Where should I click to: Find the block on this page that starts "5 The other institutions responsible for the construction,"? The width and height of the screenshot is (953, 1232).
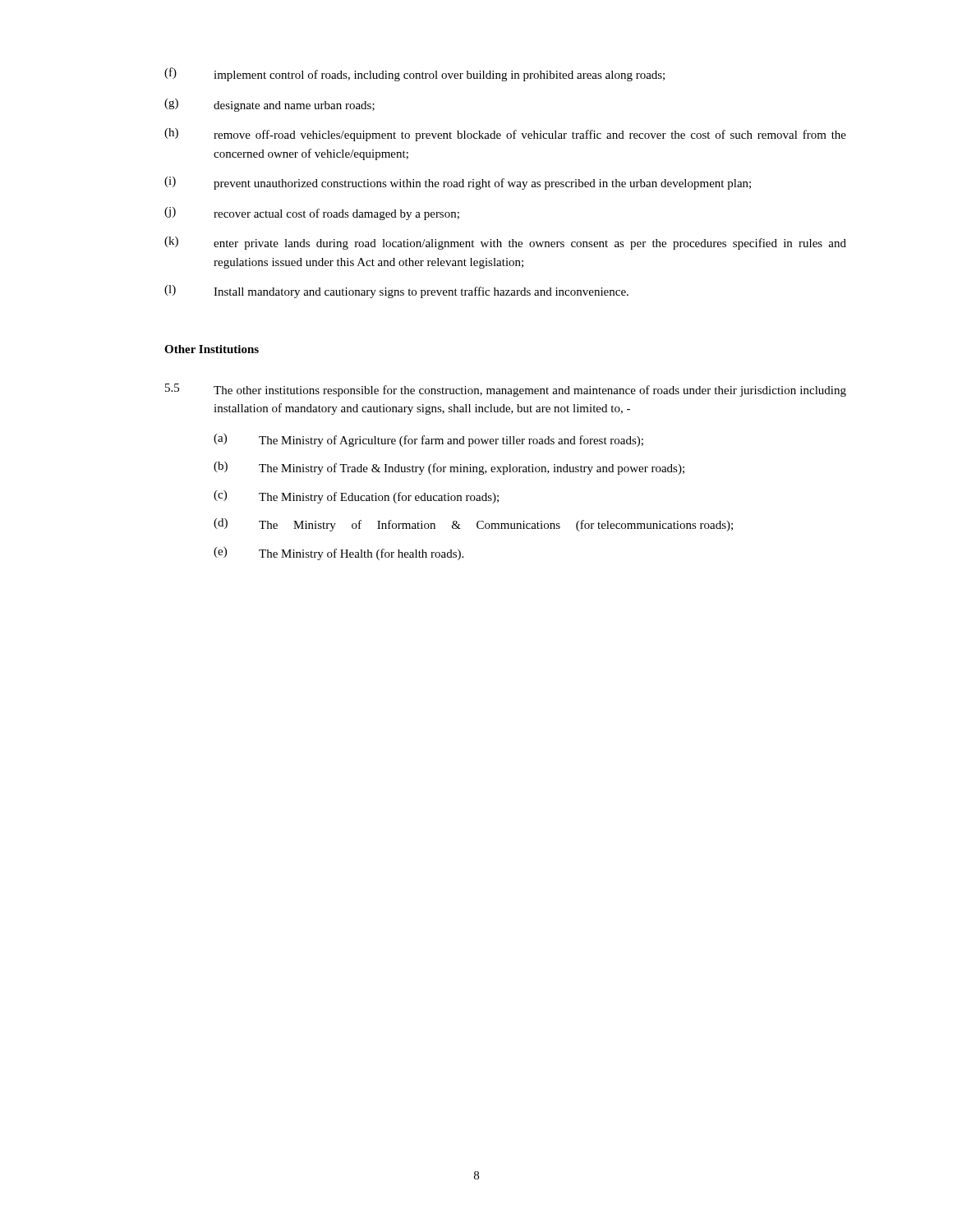tap(505, 472)
